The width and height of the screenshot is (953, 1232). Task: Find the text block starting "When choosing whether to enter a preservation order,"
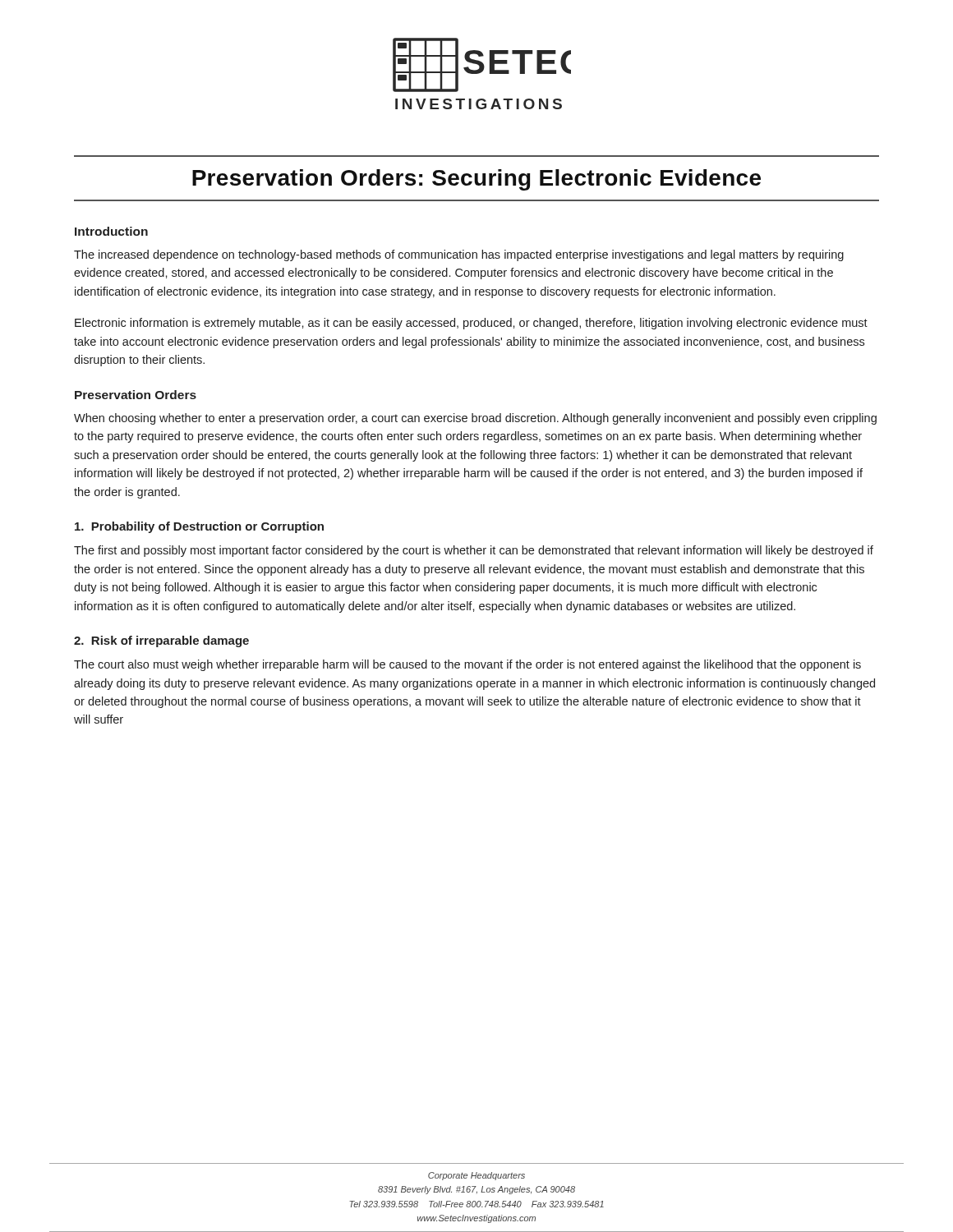(476, 455)
